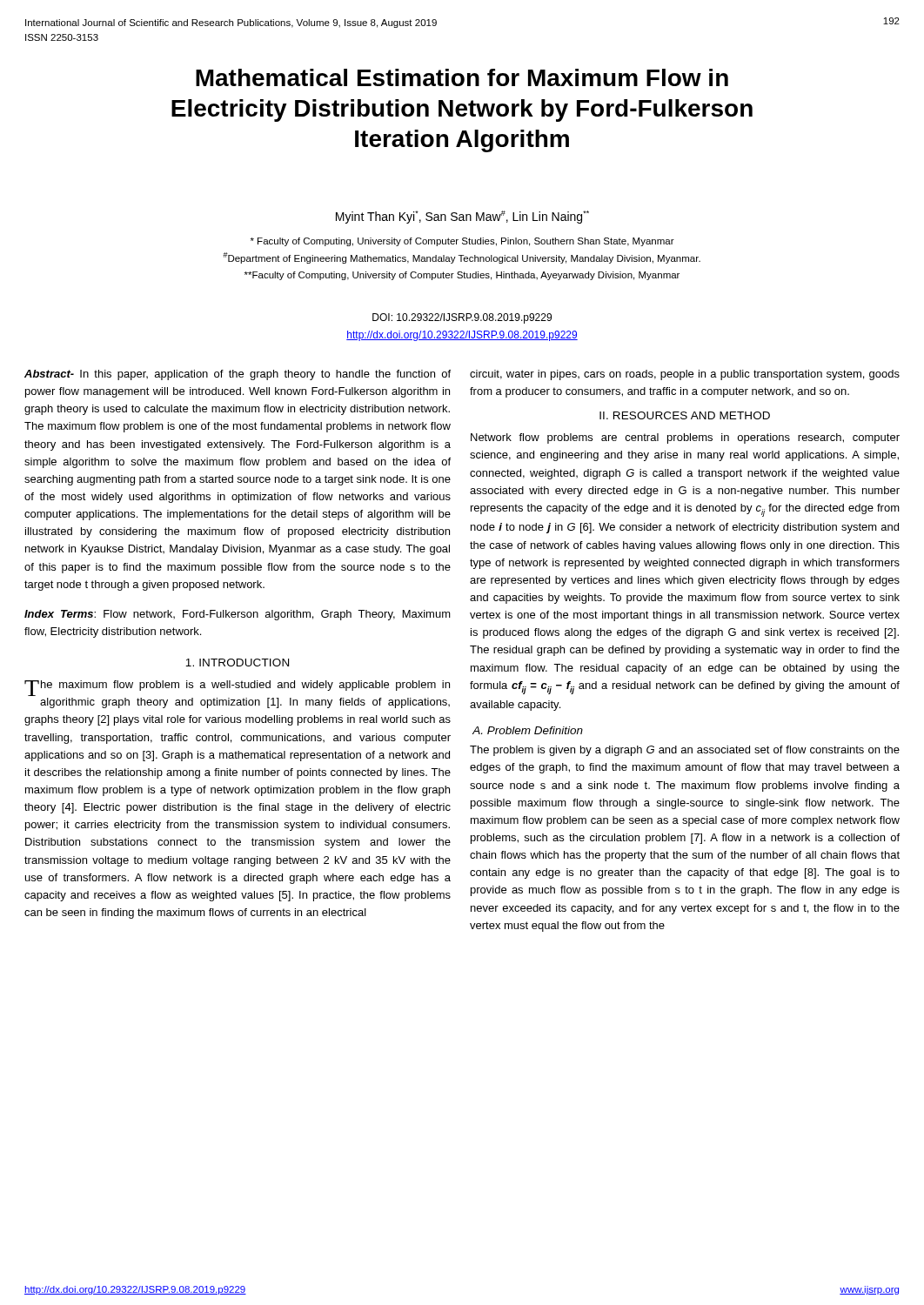Where does it say "1. INTRODUCTION"?

point(238,663)
